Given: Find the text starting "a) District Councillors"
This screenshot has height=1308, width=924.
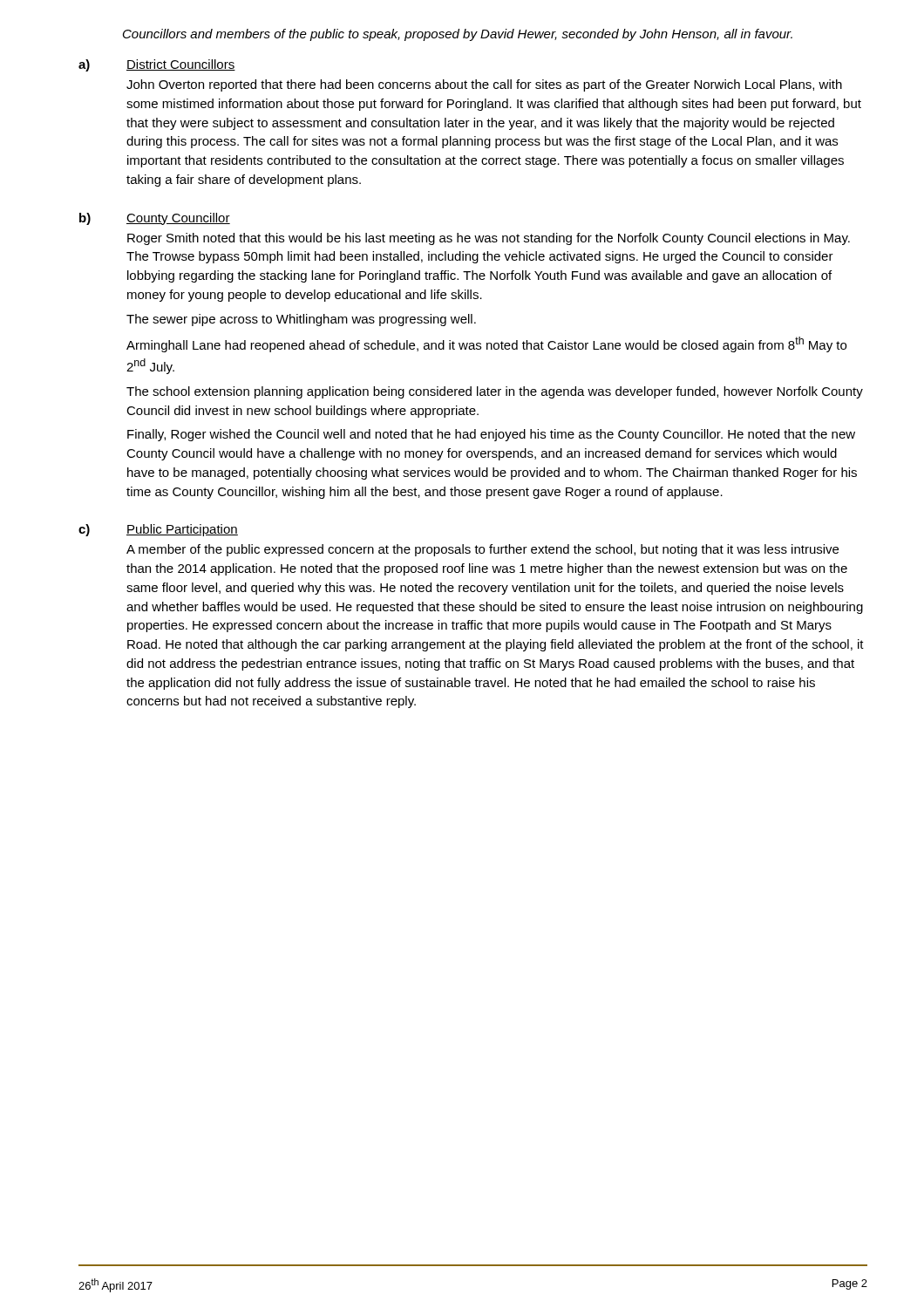Looking at the screenshot, I should pyautogui.click(x=473, y=125).
